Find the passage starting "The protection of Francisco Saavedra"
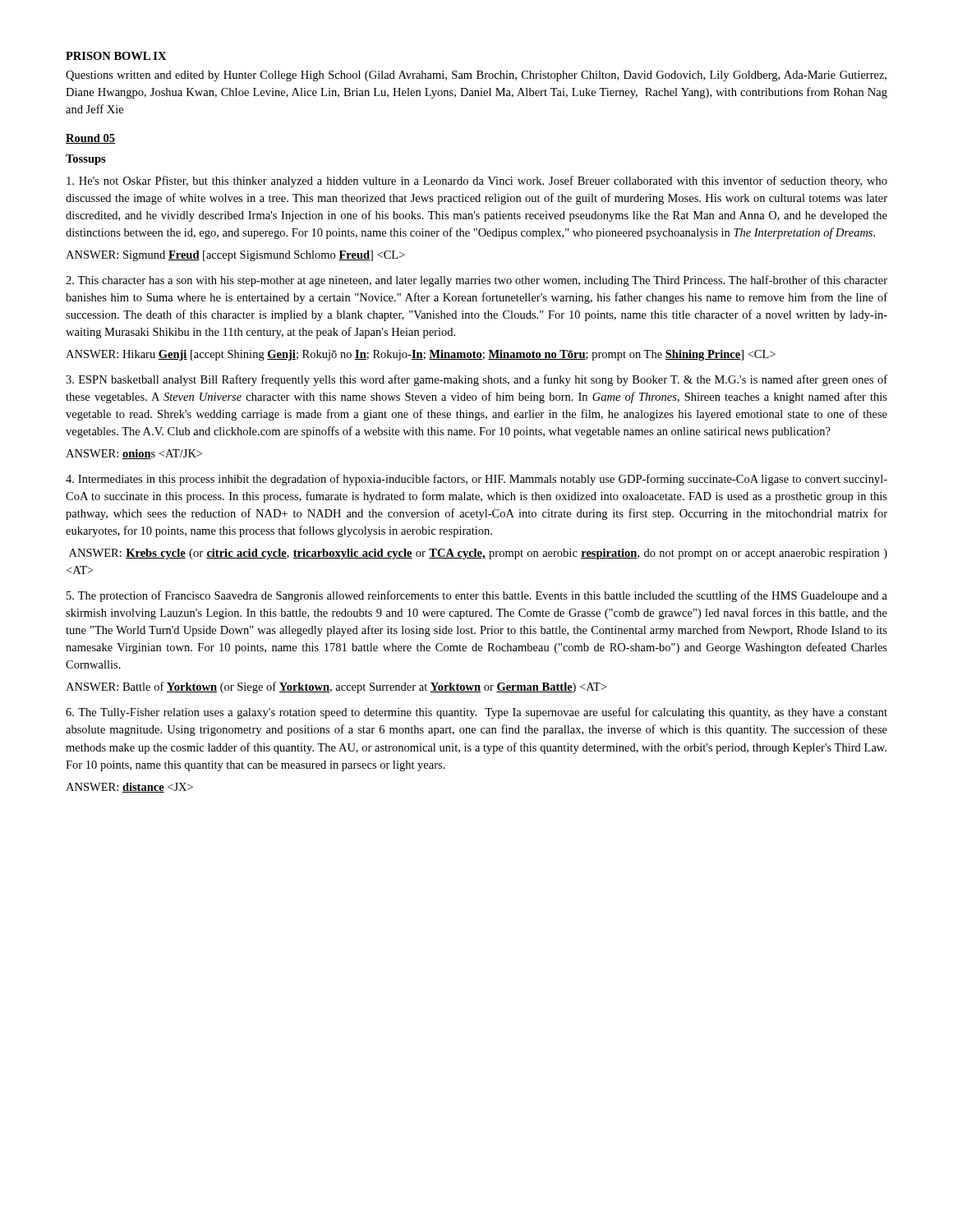 [x=476, y=642]
